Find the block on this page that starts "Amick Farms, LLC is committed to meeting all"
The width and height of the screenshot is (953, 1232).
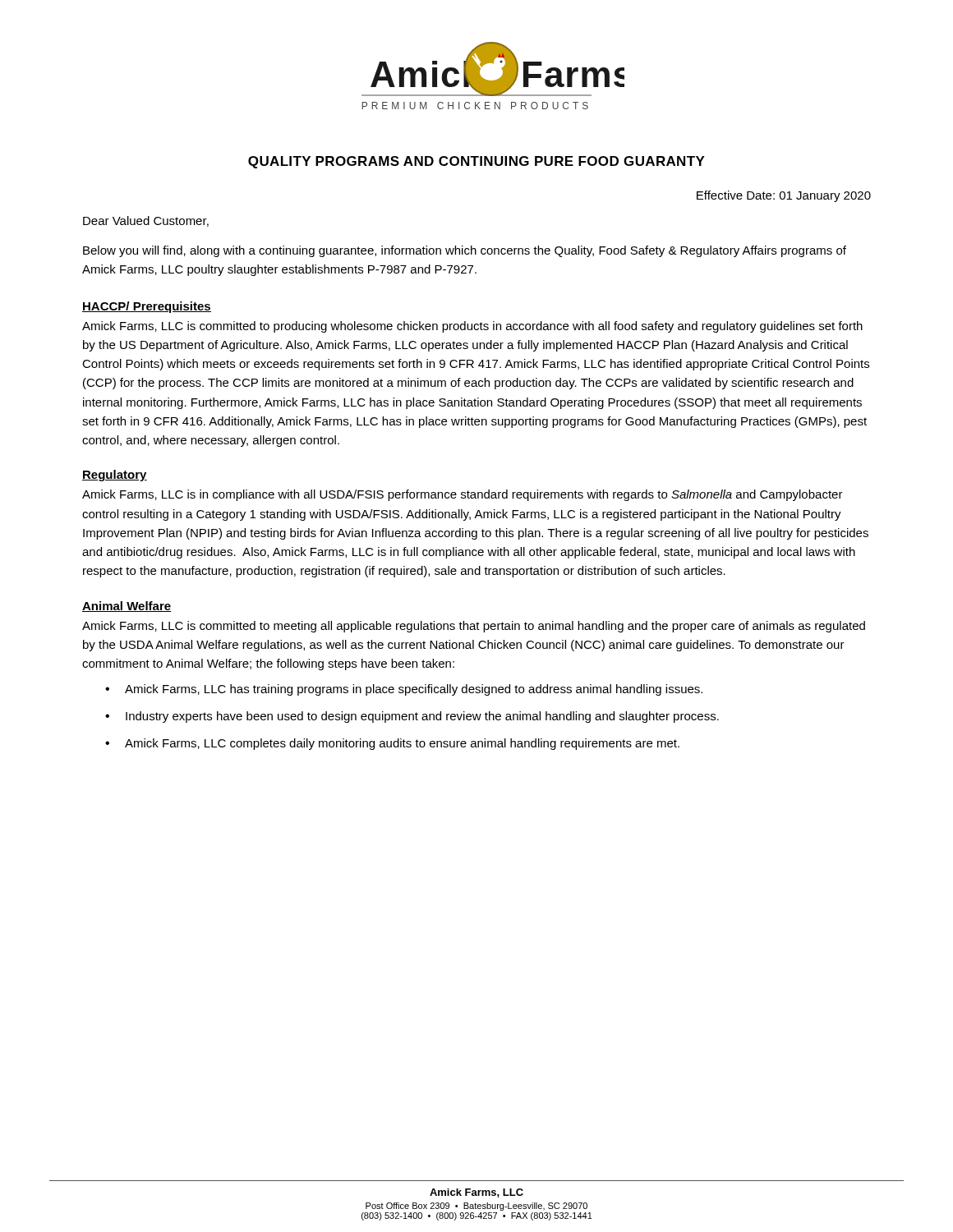[474, 644]
